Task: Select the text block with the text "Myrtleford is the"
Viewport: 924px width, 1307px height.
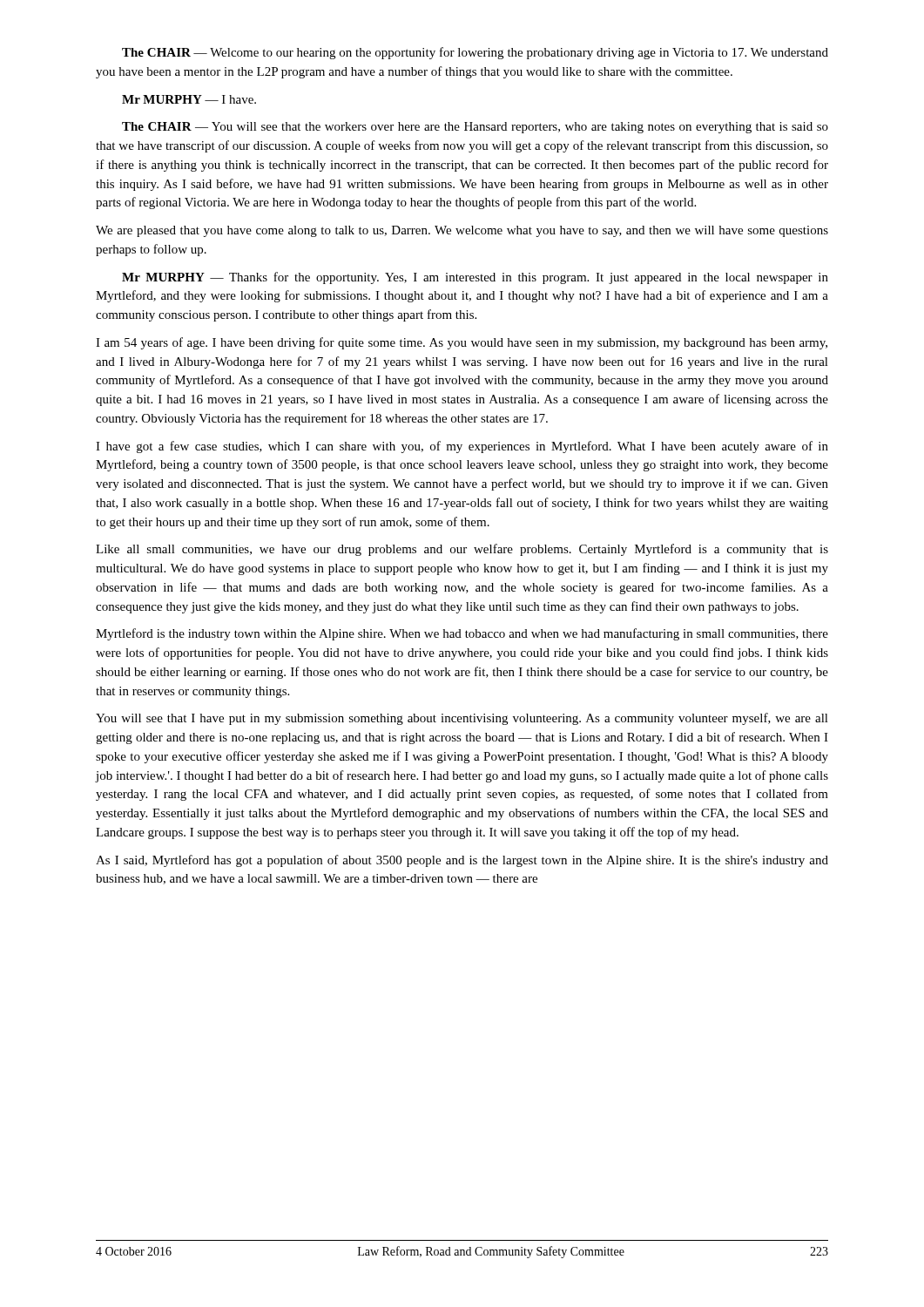Action: (x=462, y=663)
